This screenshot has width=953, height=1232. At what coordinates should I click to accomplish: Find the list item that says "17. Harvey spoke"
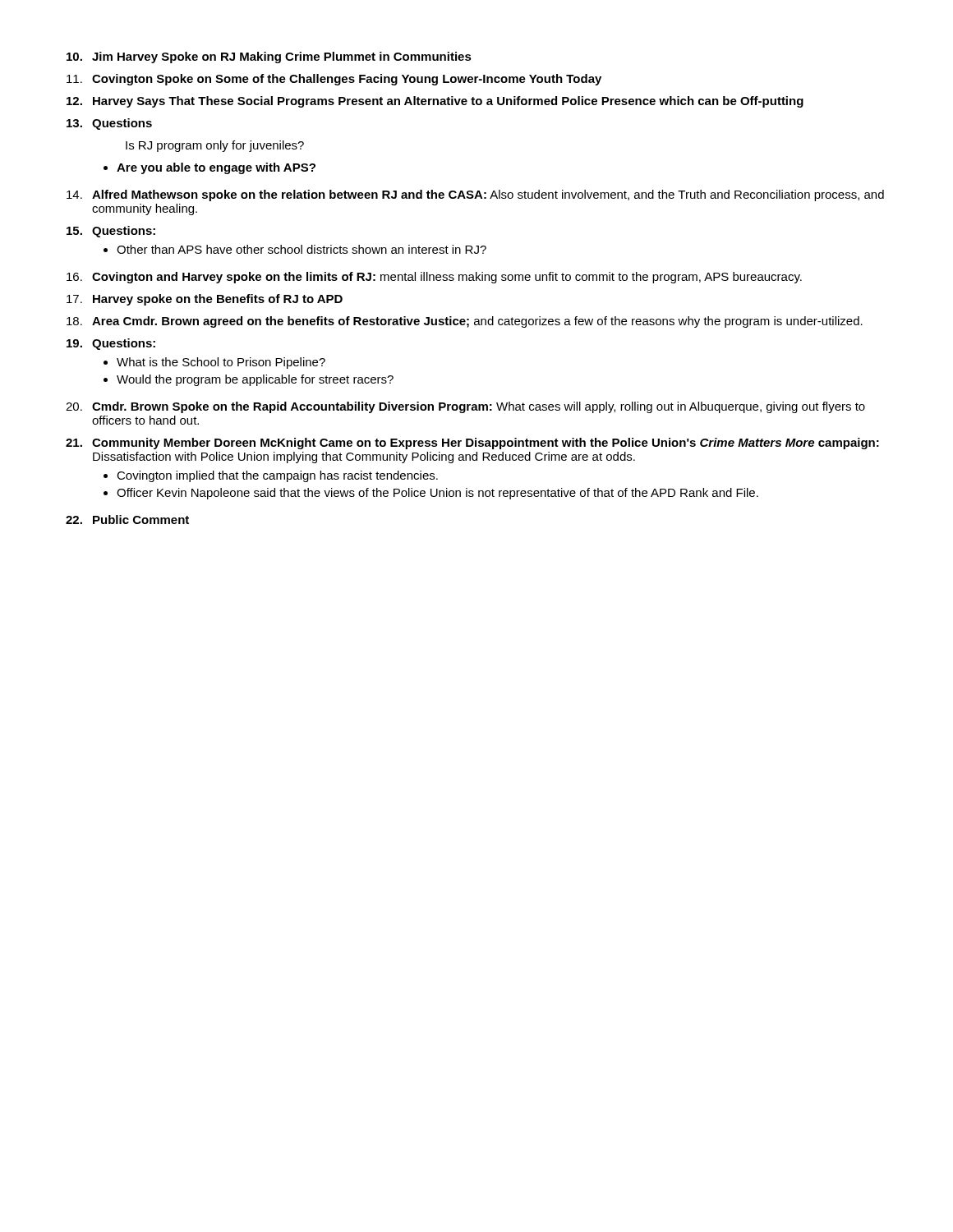[x=205, y=300]
